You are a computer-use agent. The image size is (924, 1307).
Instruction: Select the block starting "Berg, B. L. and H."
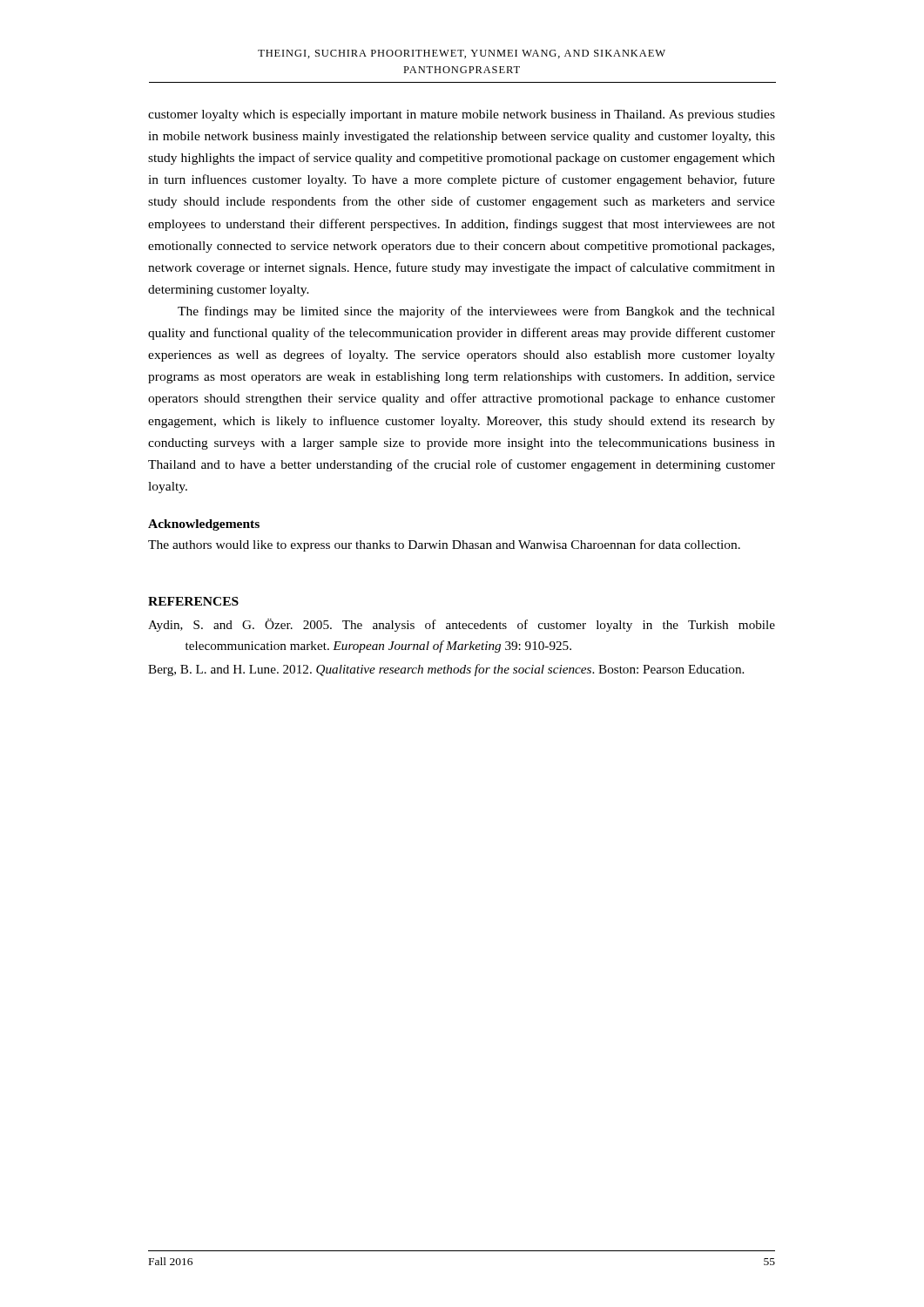click(446, 669)
